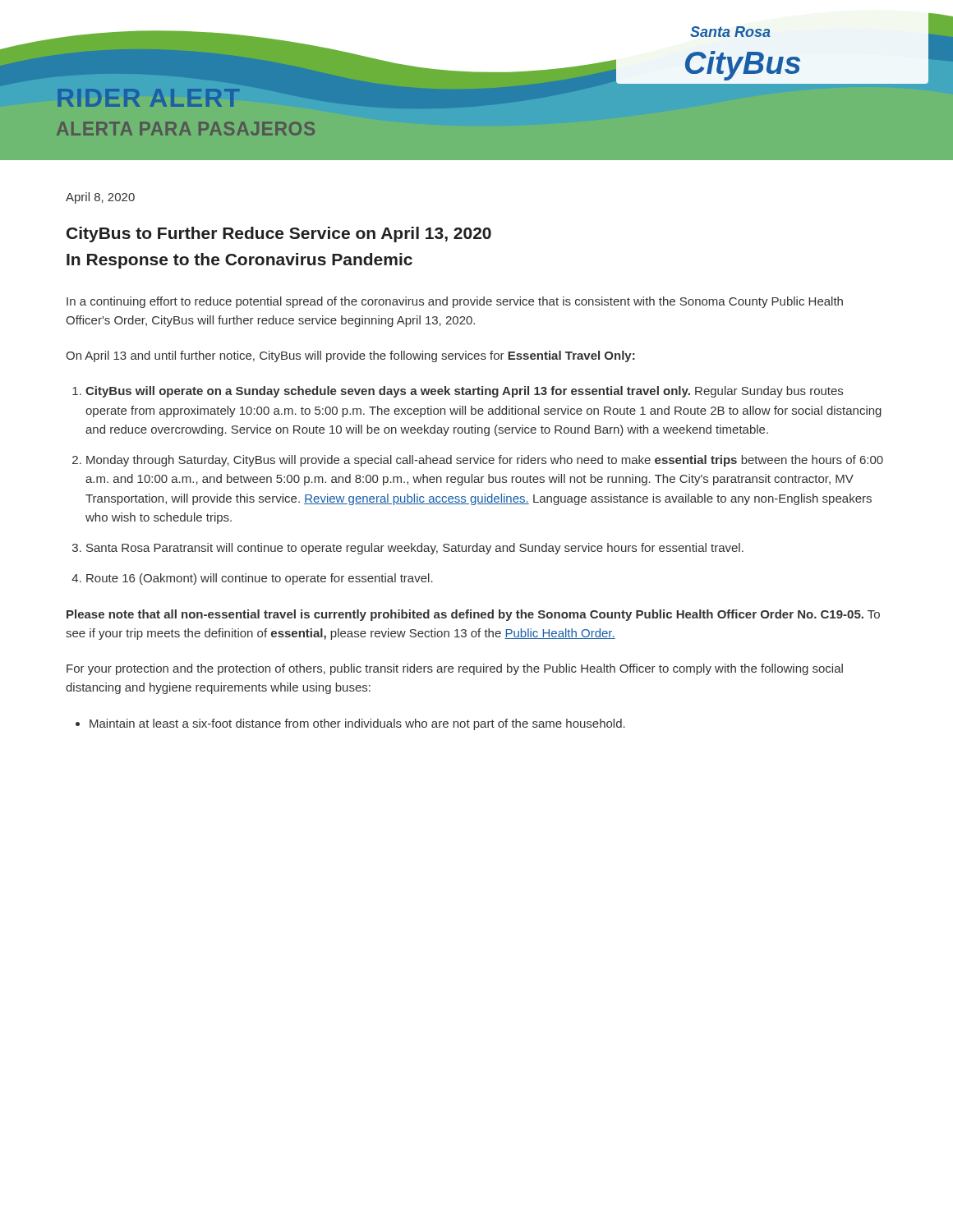Locate the block of text that opens with "Maintain at least"
The width and height of the screenshot is (953, 1232).
(x=357, y=723)
